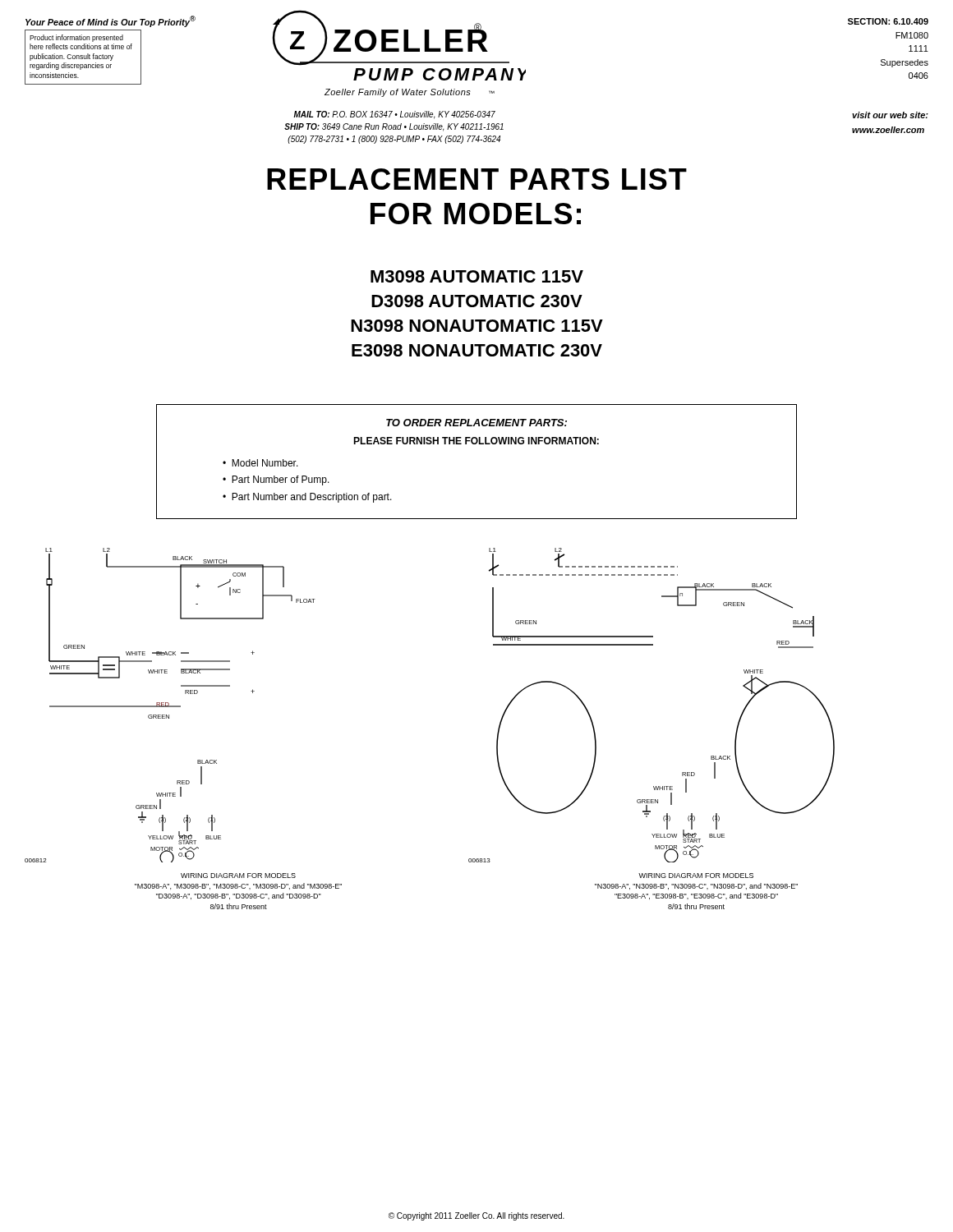Click the section header that begins "M3098 AUTOMATIC 115V D3098 AUTOMATIC 230V"

[476, 314]
